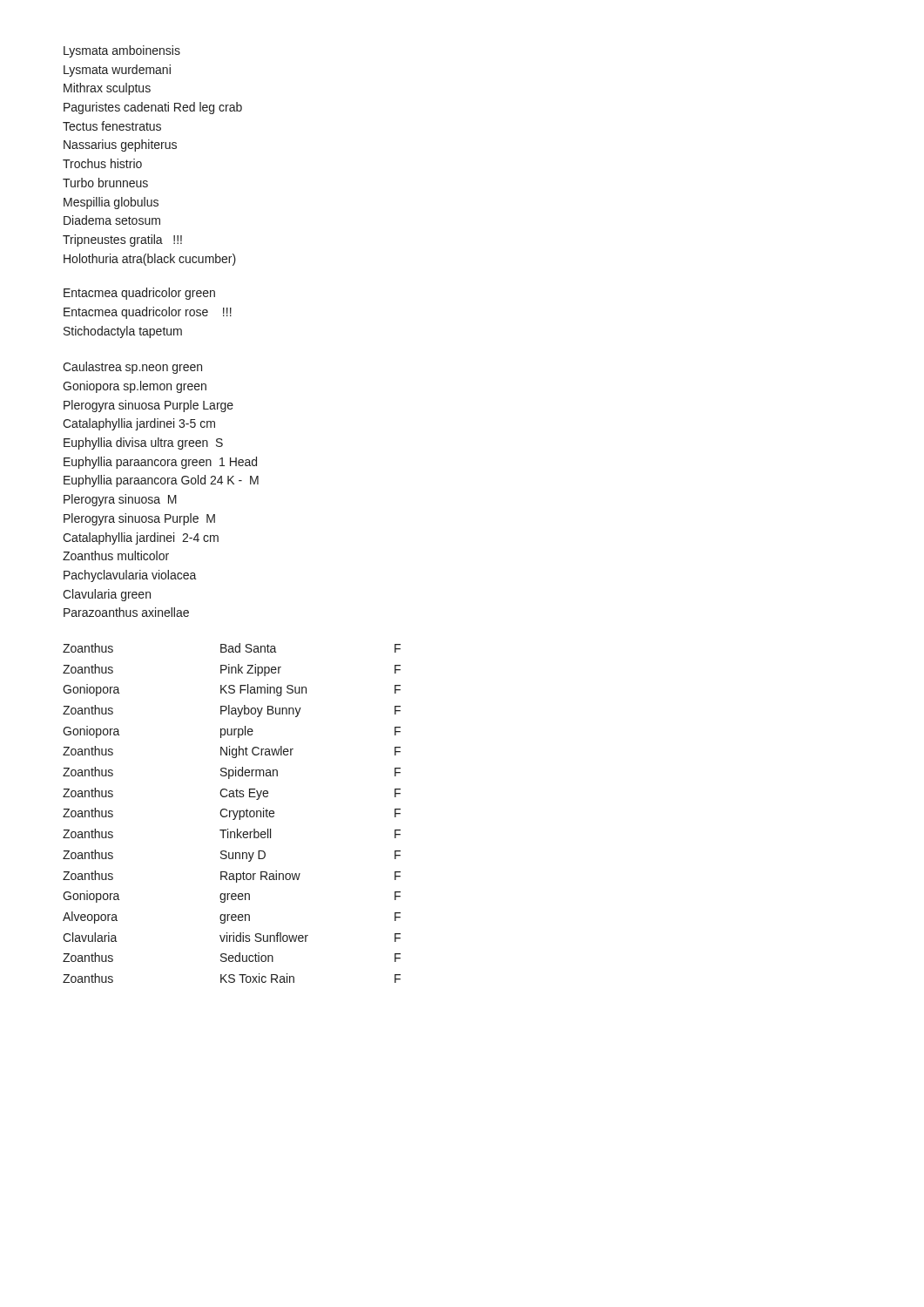
Task: Find the passage starting "Trochus histrio"
Action: coord(102,164)
